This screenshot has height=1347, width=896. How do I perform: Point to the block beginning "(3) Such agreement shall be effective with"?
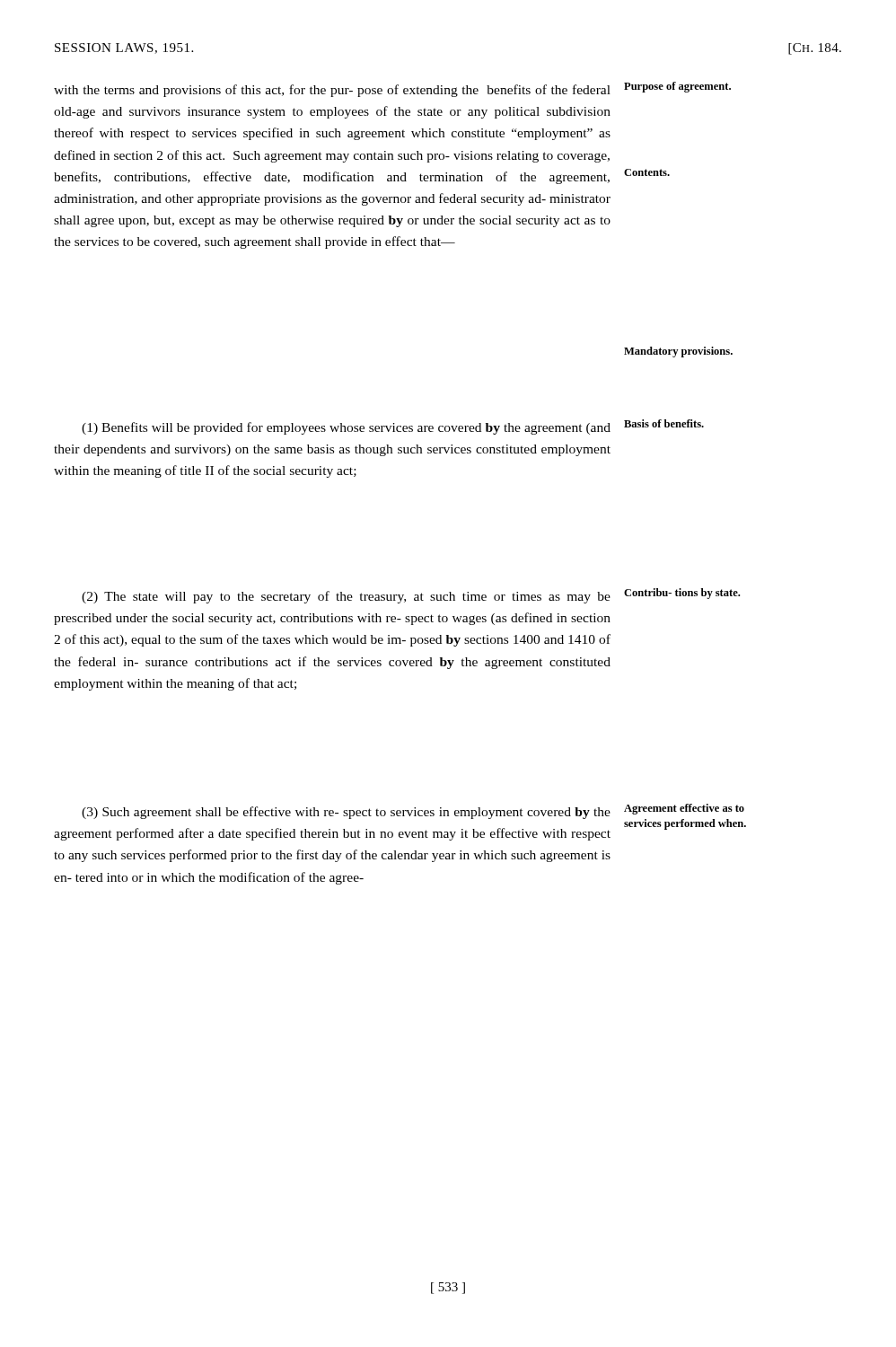pos(332,844)
